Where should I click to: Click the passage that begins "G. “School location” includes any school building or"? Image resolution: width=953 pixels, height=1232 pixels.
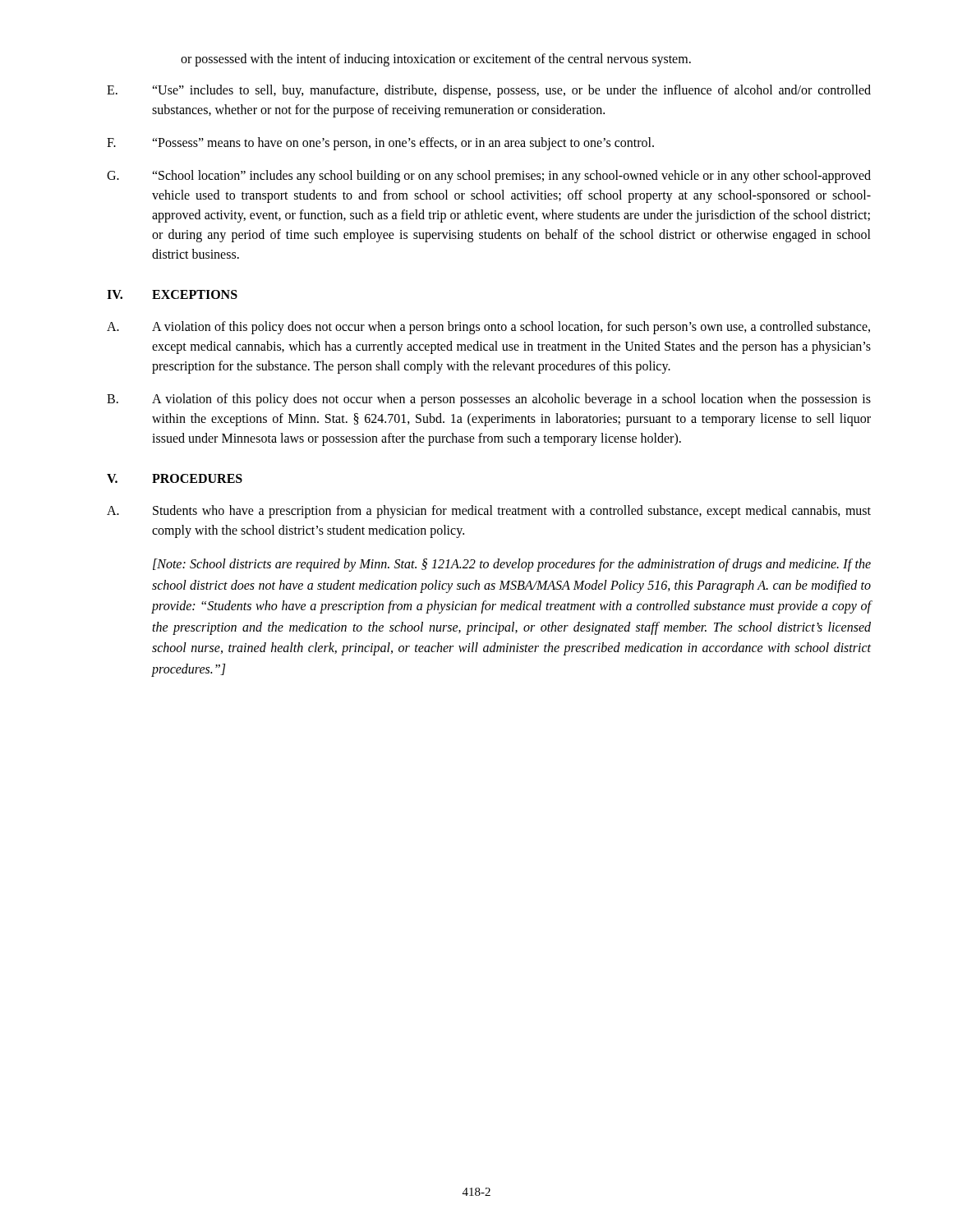tap(489, 215)
